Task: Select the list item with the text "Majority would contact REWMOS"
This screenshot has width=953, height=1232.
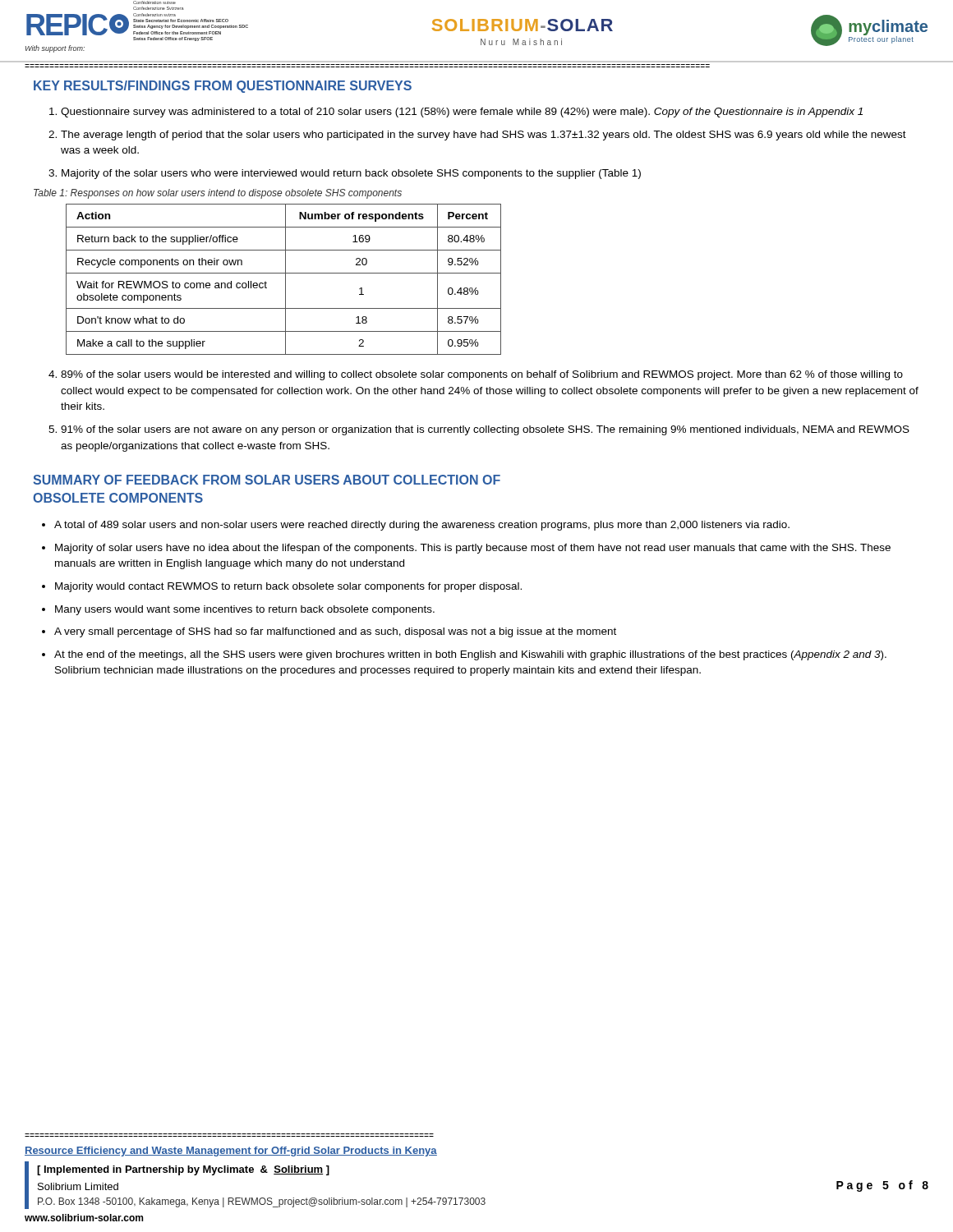Action: [x=288, y=586]
